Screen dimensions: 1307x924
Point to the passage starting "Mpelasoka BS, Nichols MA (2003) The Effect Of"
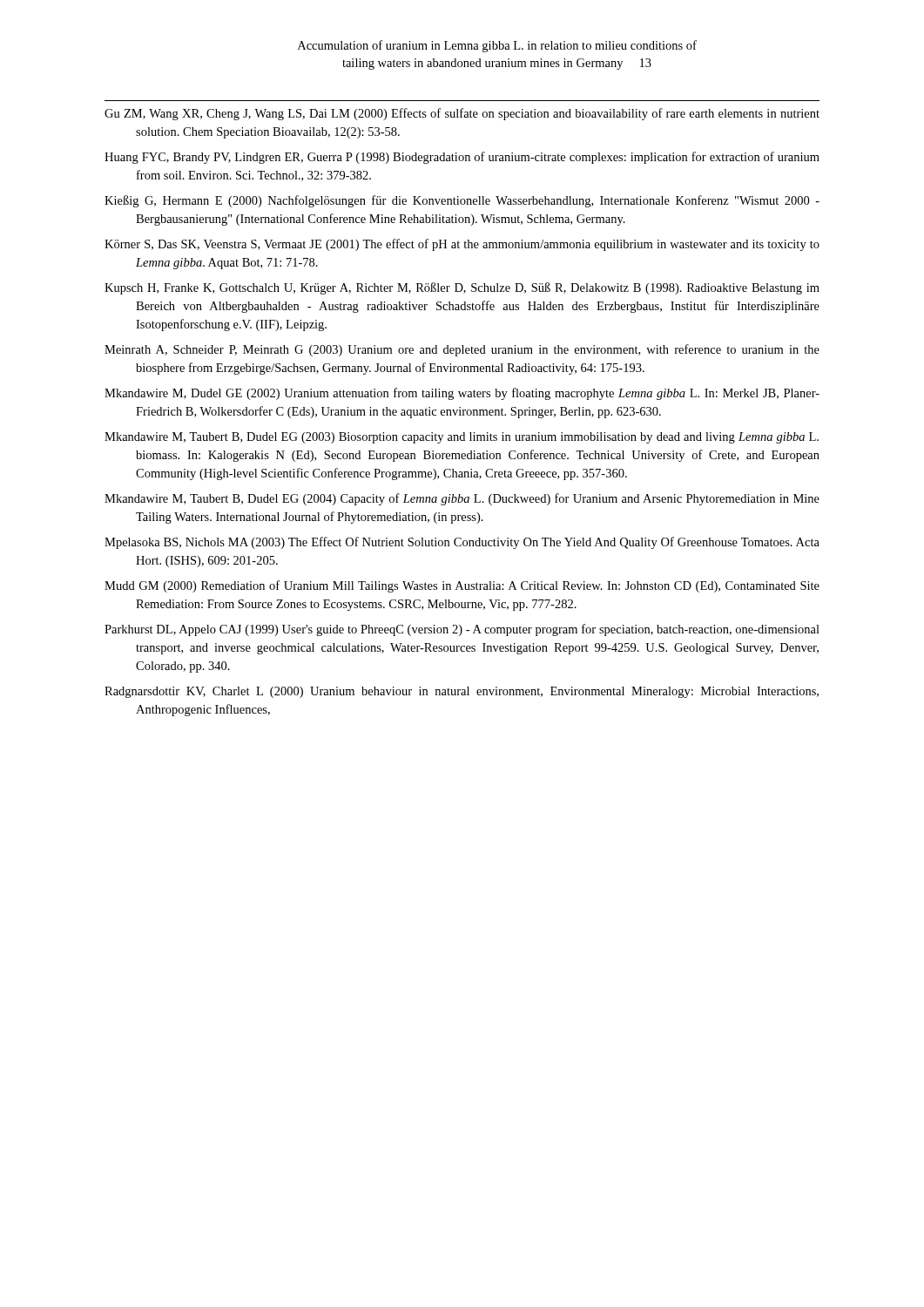462,551
